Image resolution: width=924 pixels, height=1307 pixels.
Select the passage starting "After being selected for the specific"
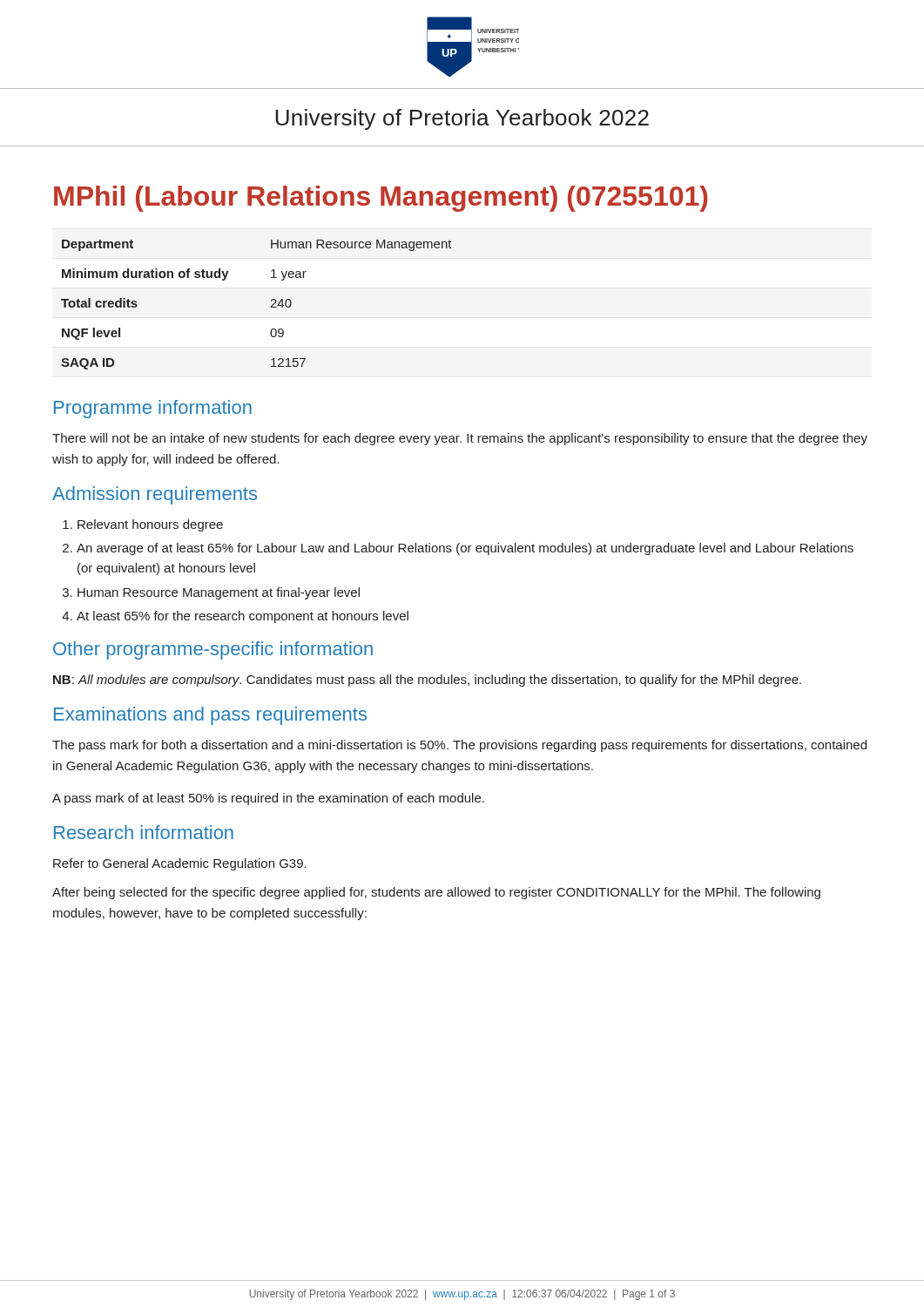click(437, 902)
